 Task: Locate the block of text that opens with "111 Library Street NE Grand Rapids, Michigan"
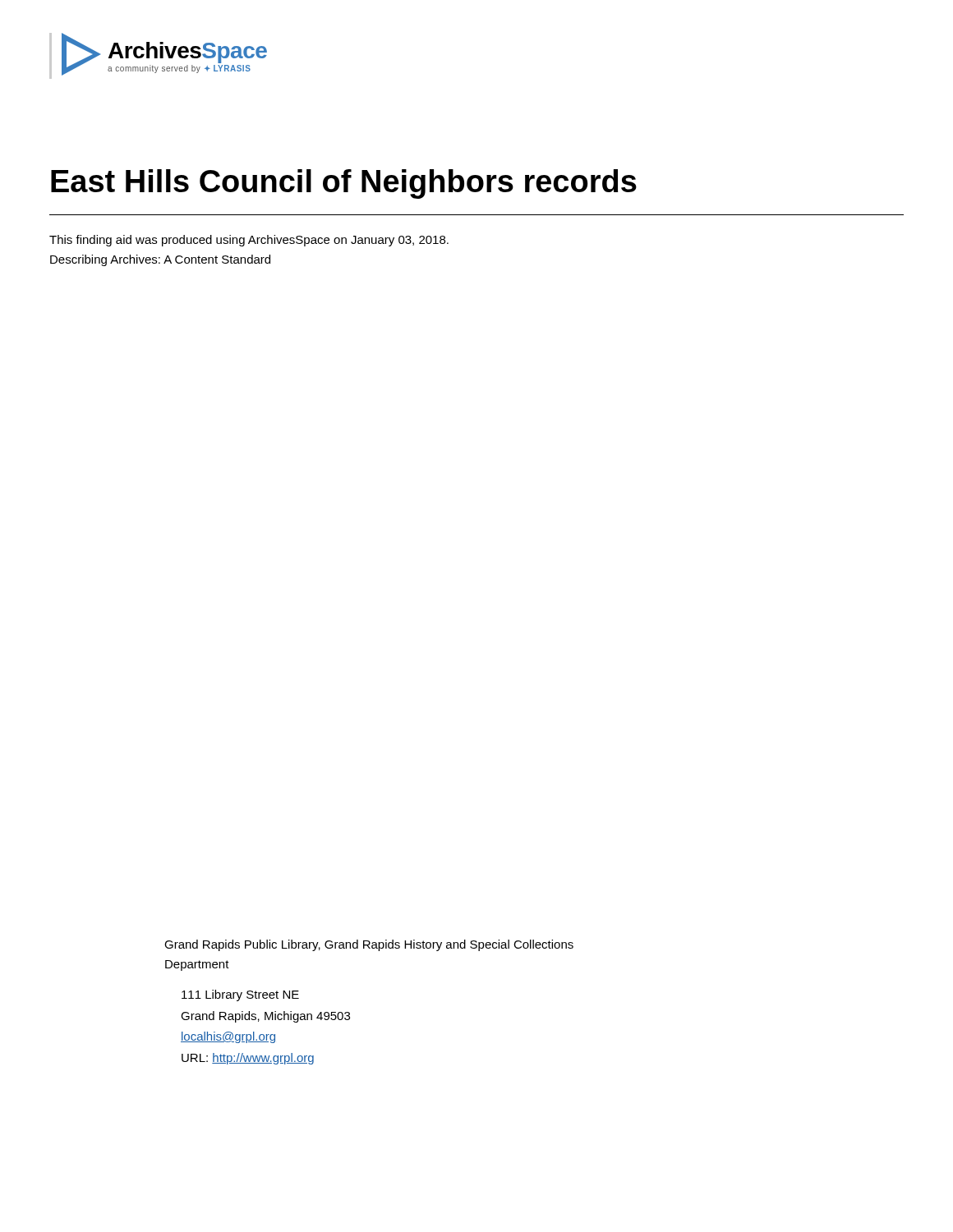pyautogui.click(x=266, y=1026)
